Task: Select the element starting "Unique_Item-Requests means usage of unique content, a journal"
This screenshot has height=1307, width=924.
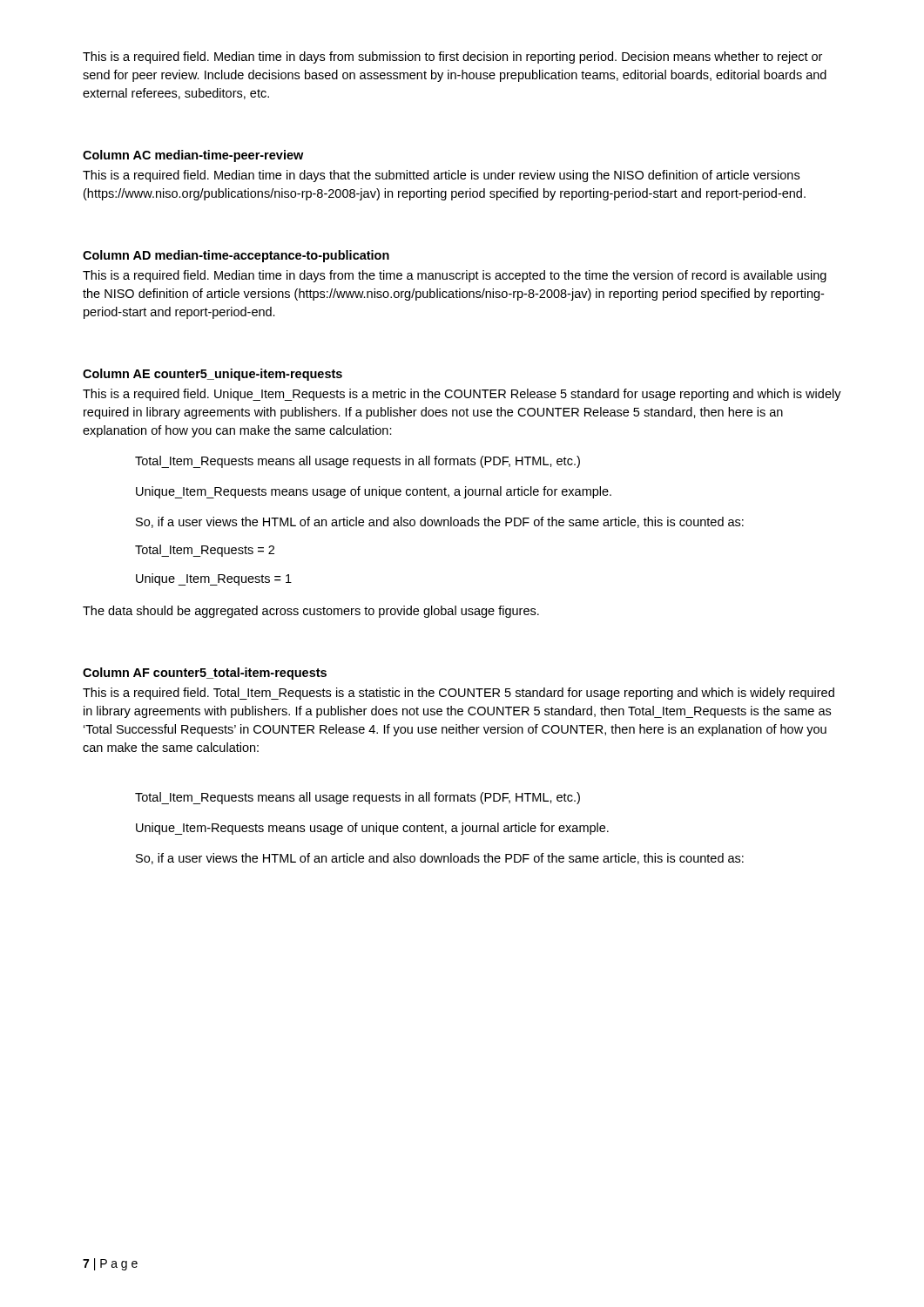Action: click(372, 828)
